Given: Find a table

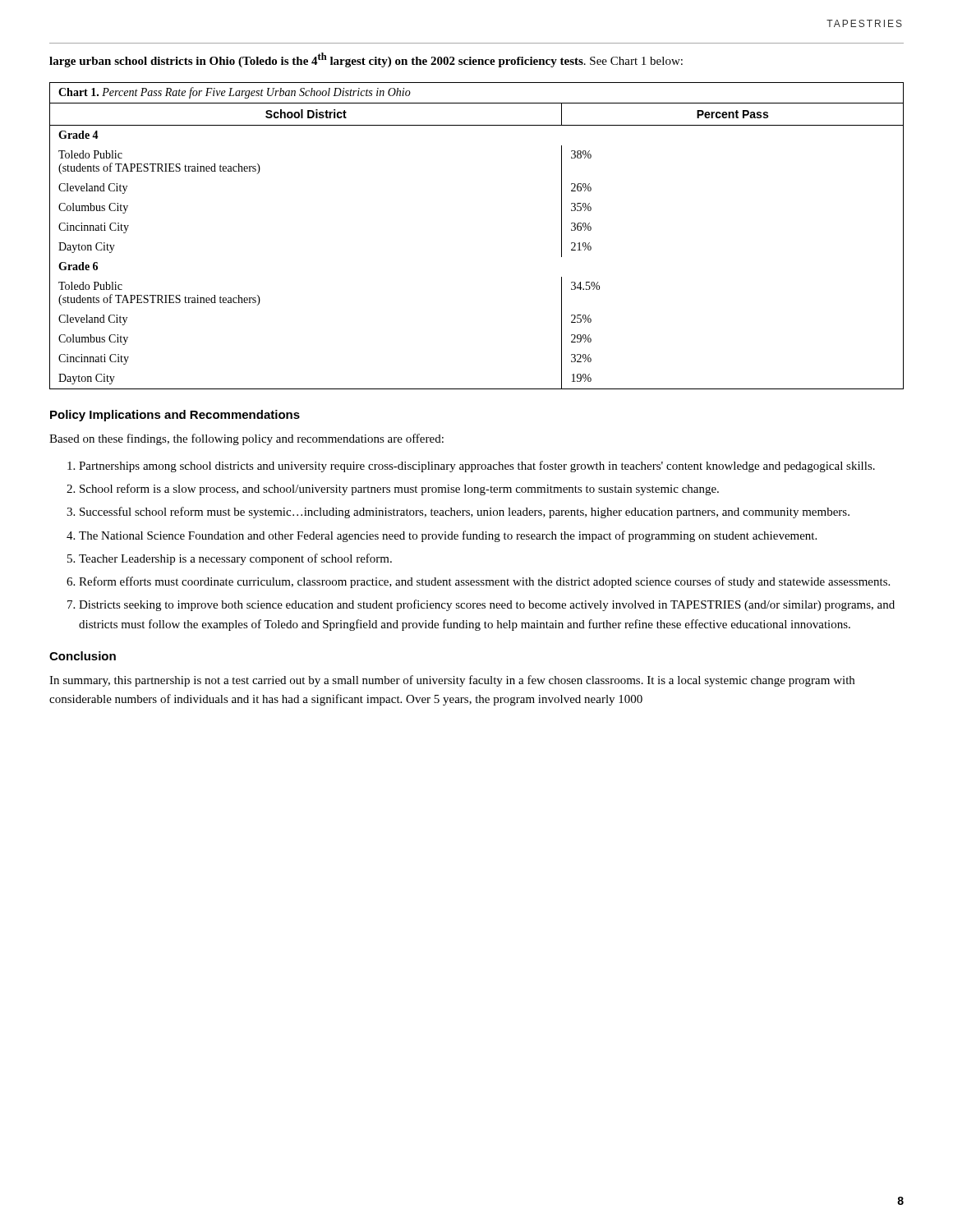Looking at the screenshot, I should pos(476,235).
